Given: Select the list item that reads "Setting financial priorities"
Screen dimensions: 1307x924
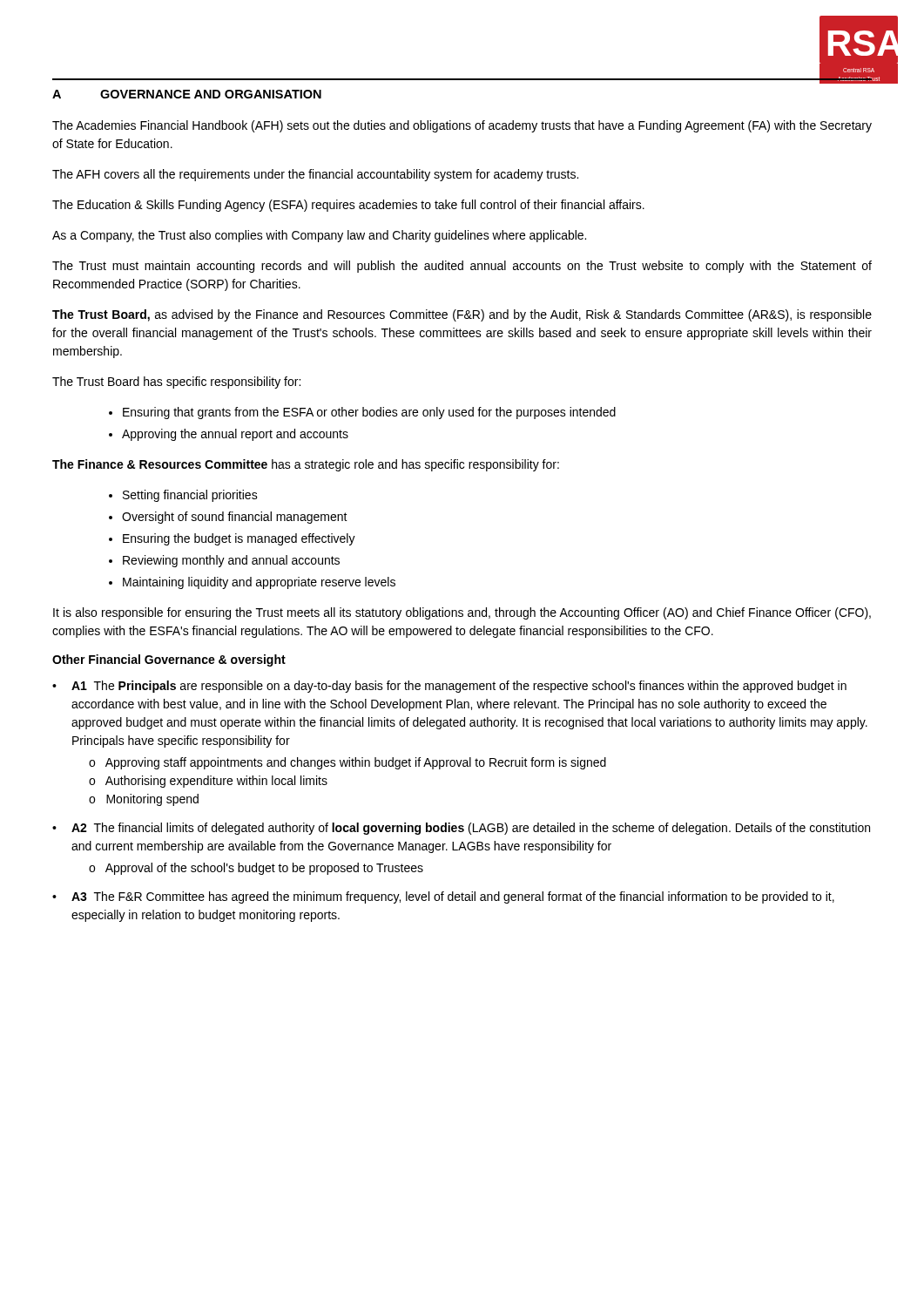Looking at the screenshot, I should coord(183,496).
